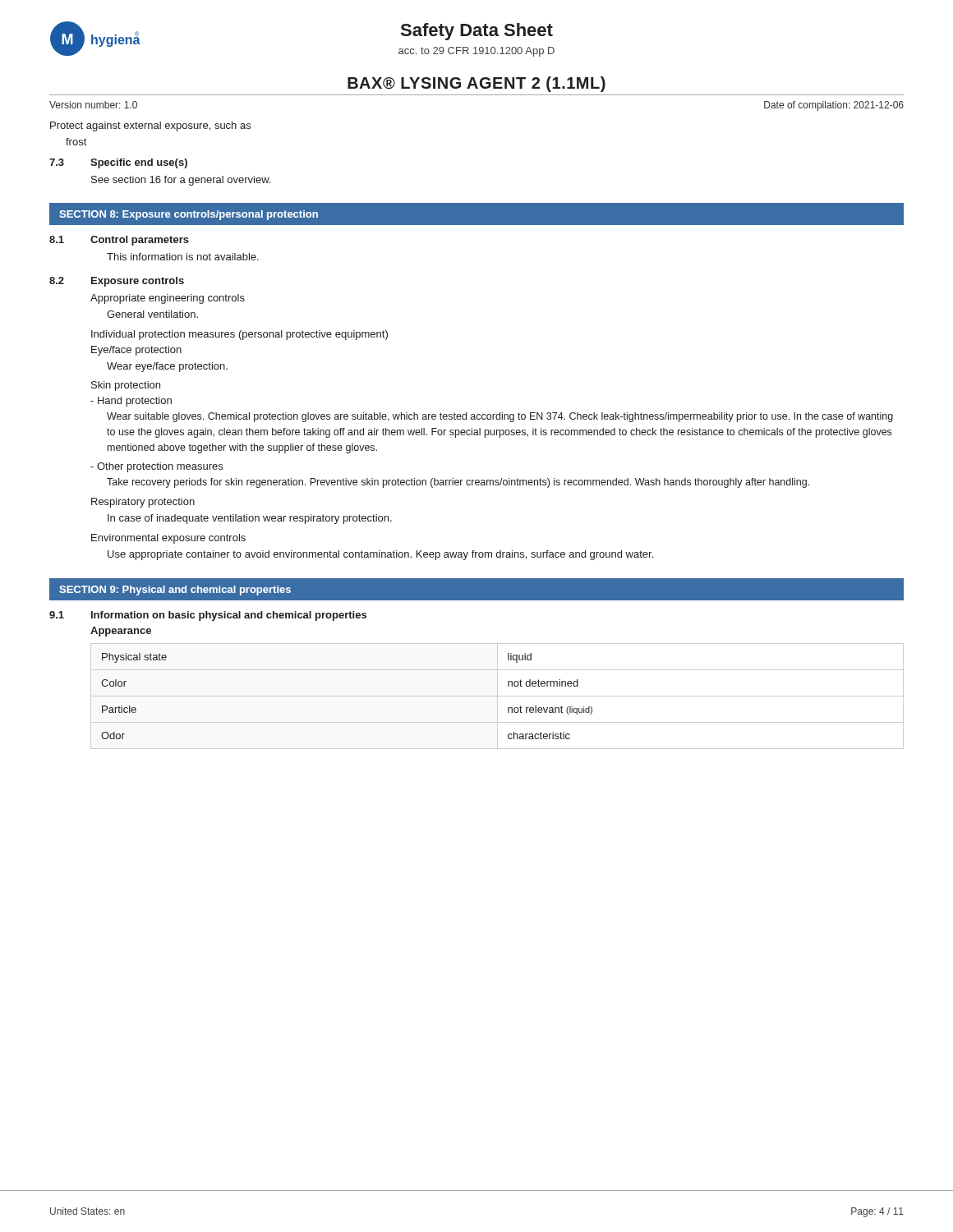The width and height of the screenshot is (953, 1232).
Task: Find the text block that reads "See section 16"
Action: point(181,180)
